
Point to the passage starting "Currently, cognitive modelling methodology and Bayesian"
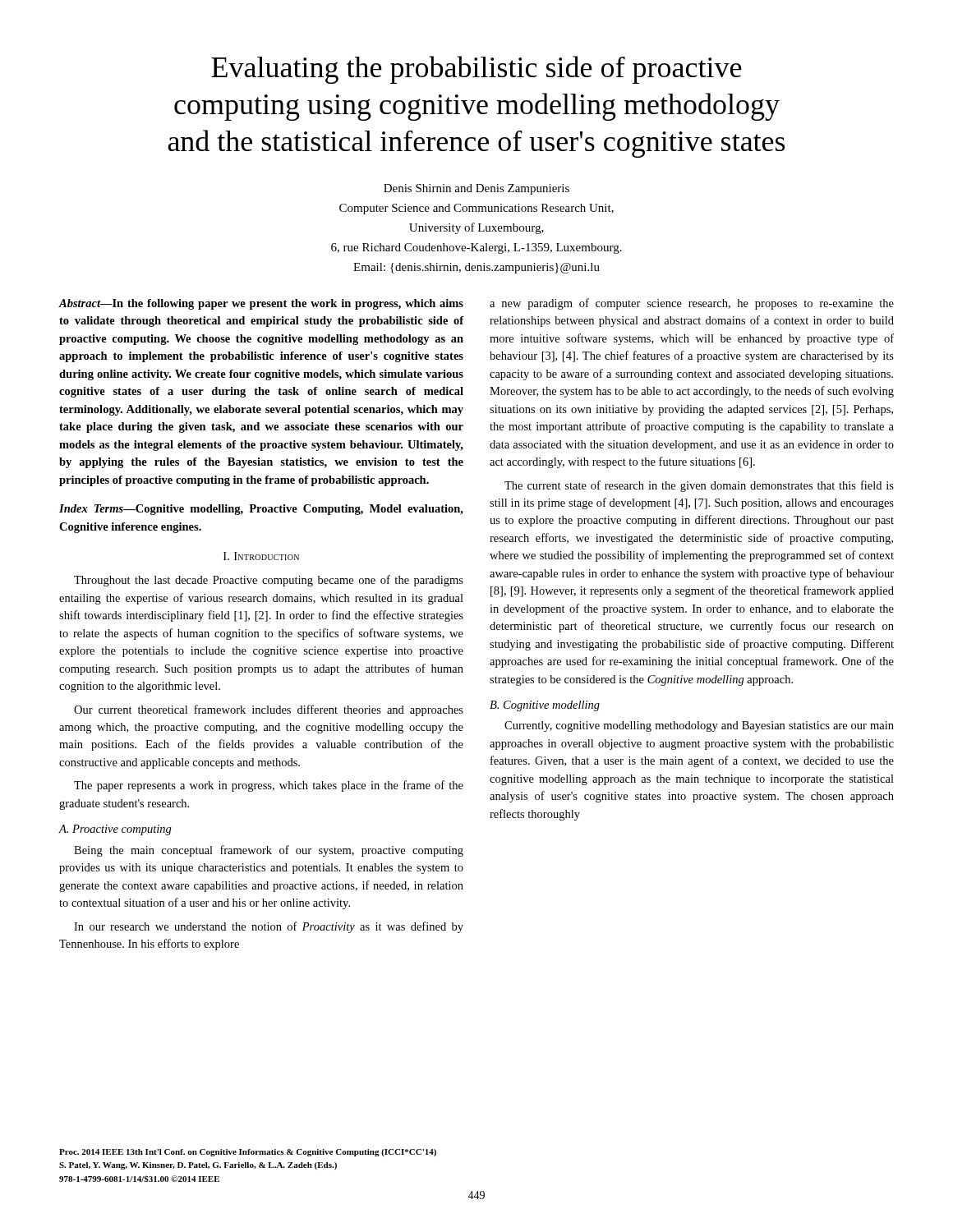pyautogui.click(x=692, y=770)
